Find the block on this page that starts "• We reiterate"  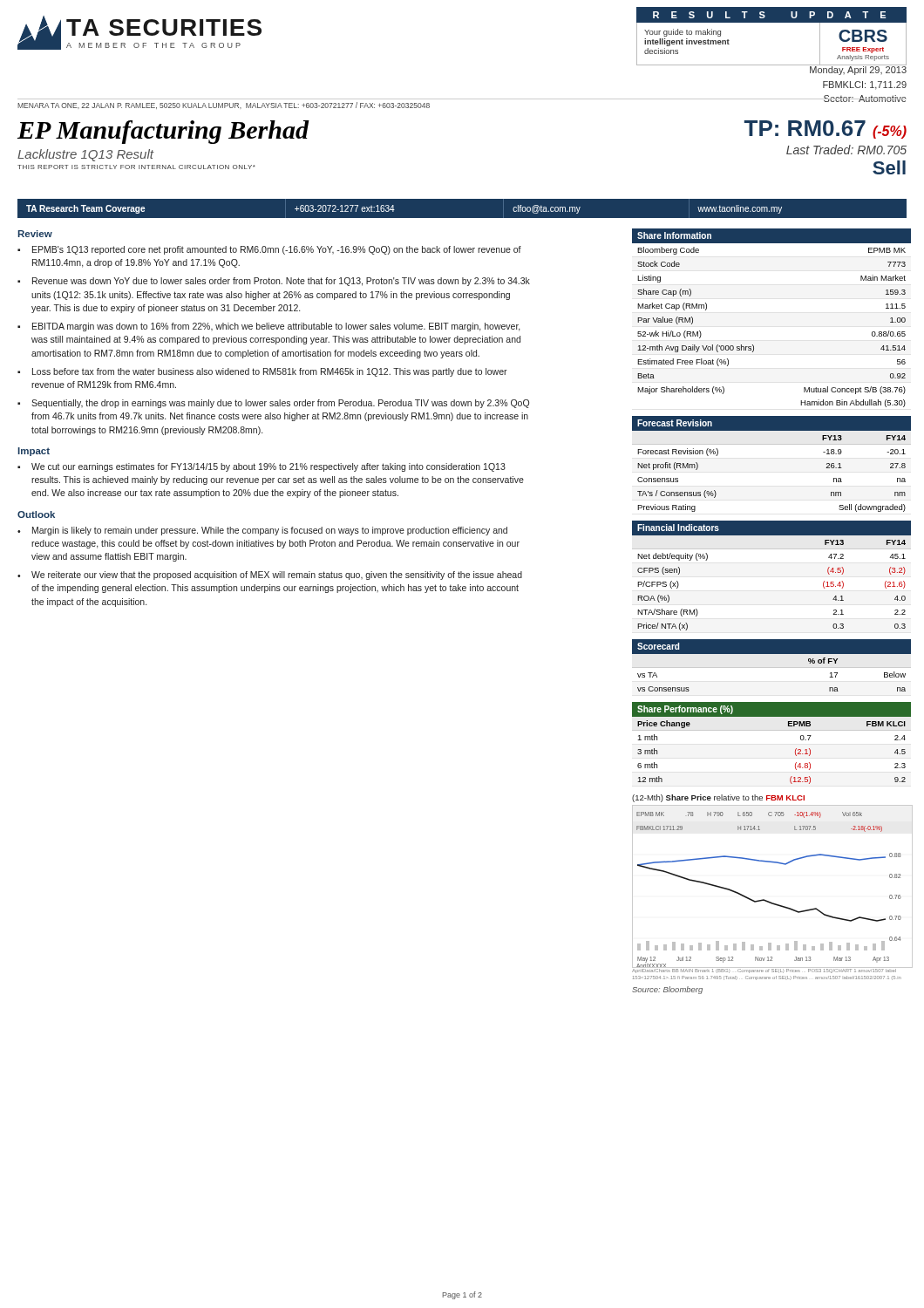270,588
